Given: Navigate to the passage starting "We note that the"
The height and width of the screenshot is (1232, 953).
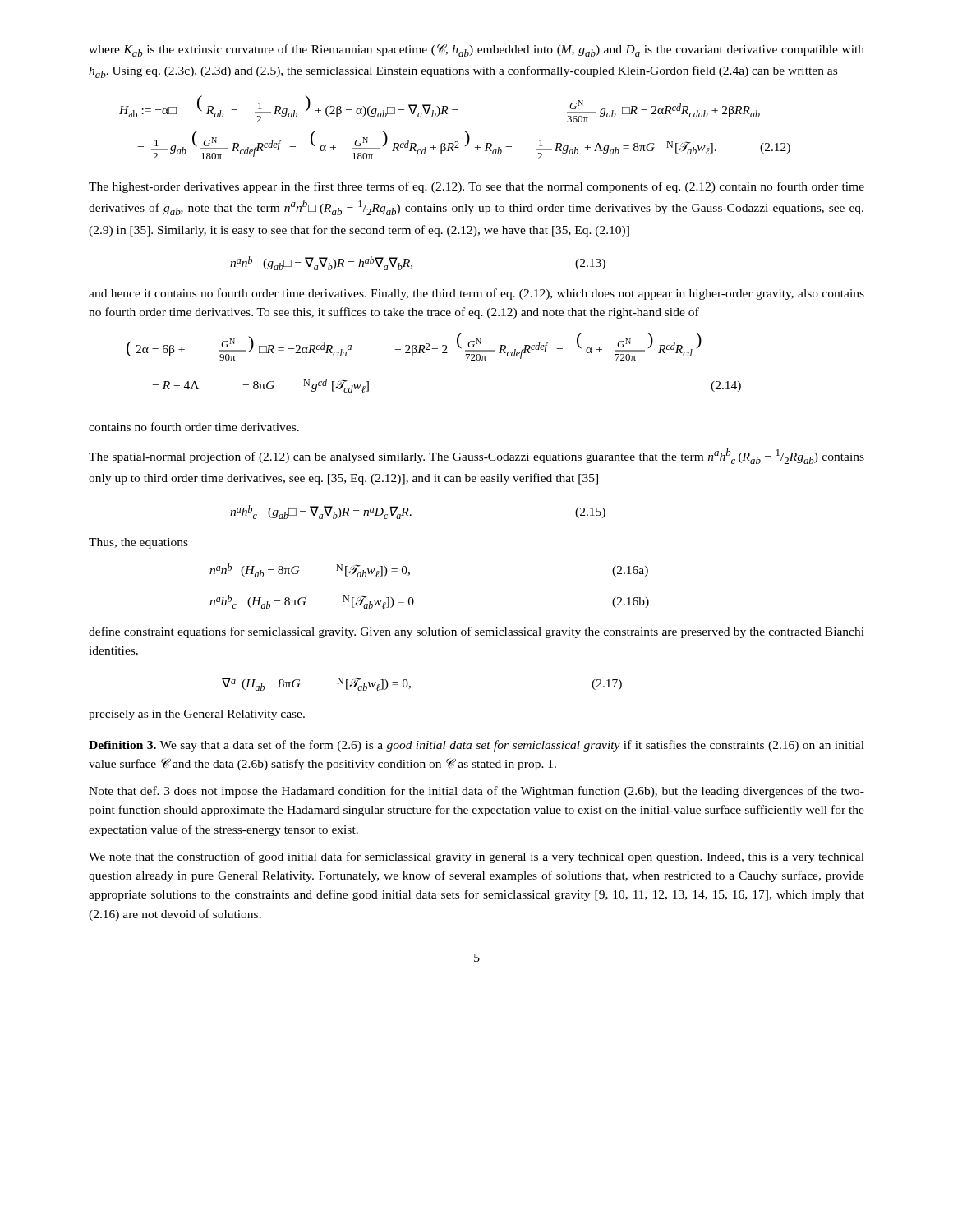Looking at the screenshot, I should (x=476, y=885).
